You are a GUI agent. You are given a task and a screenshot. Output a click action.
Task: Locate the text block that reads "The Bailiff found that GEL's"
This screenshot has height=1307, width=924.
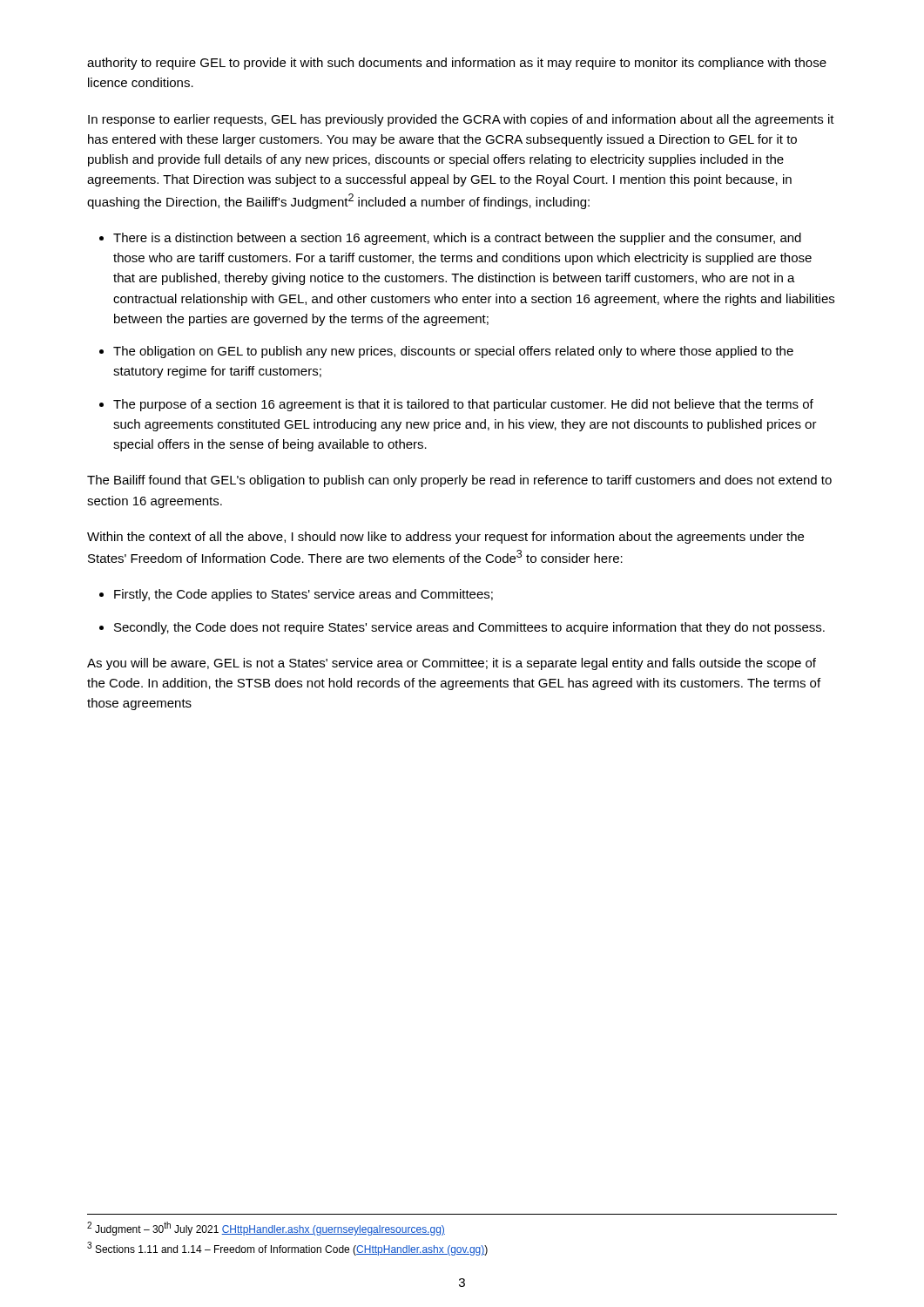460,490
